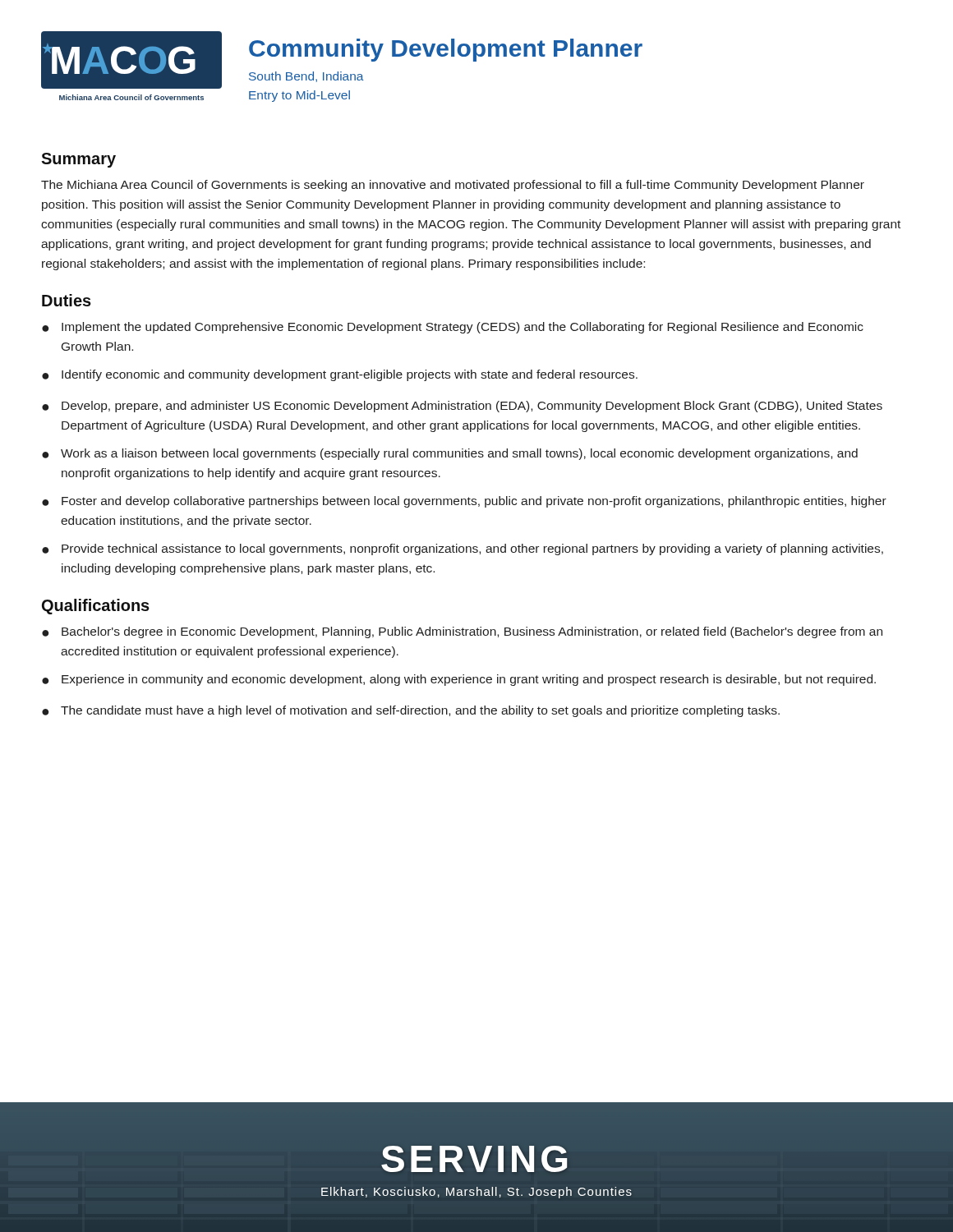Find the photo
The height and width of the screenshot is (1232, 953).
click(x=476, y=1167)
